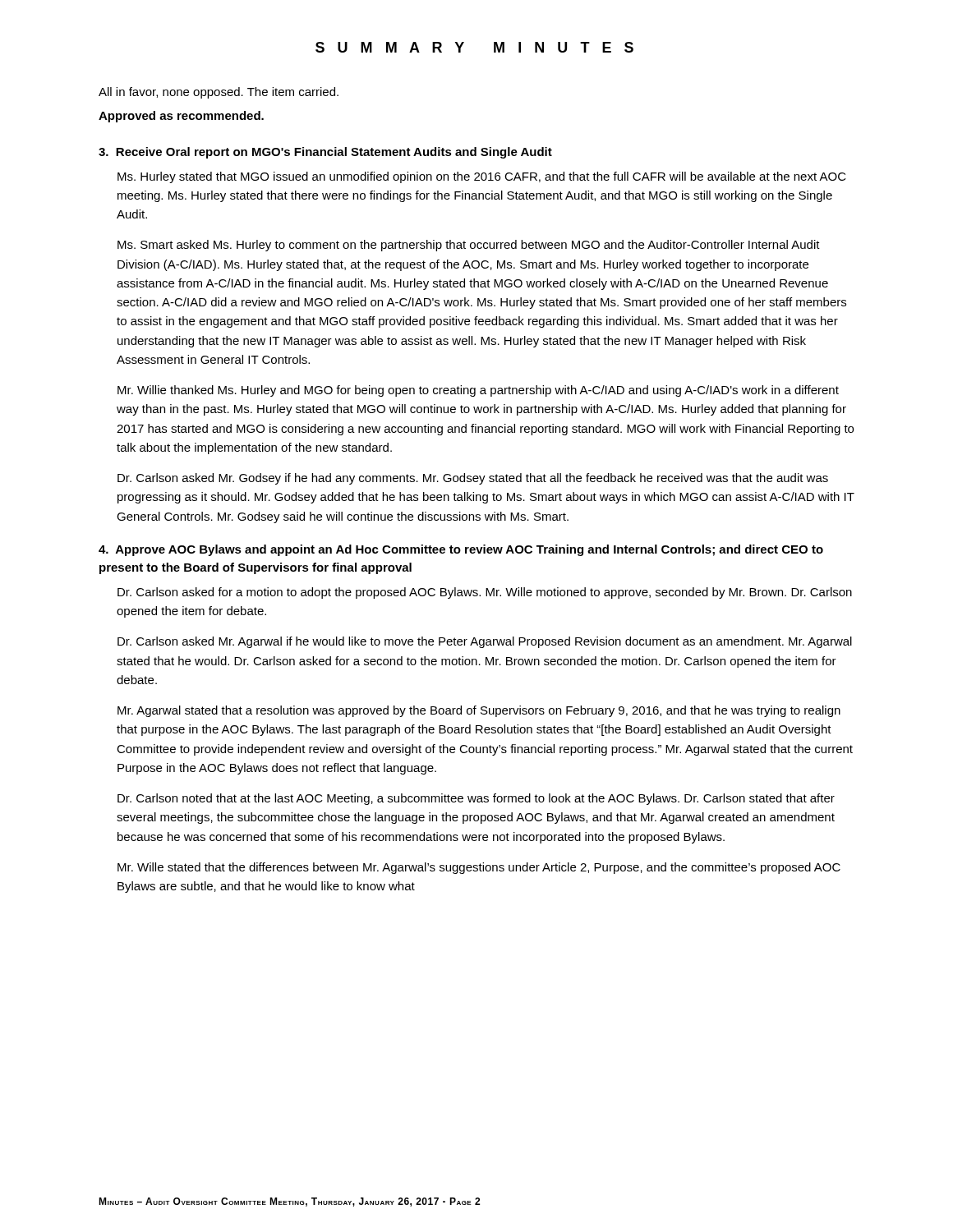953x1232 pixels.
Task: Where is the passage that starts "Mr. Agarwal stated"?
Action: pyautogui.click(x=485, y=739)
